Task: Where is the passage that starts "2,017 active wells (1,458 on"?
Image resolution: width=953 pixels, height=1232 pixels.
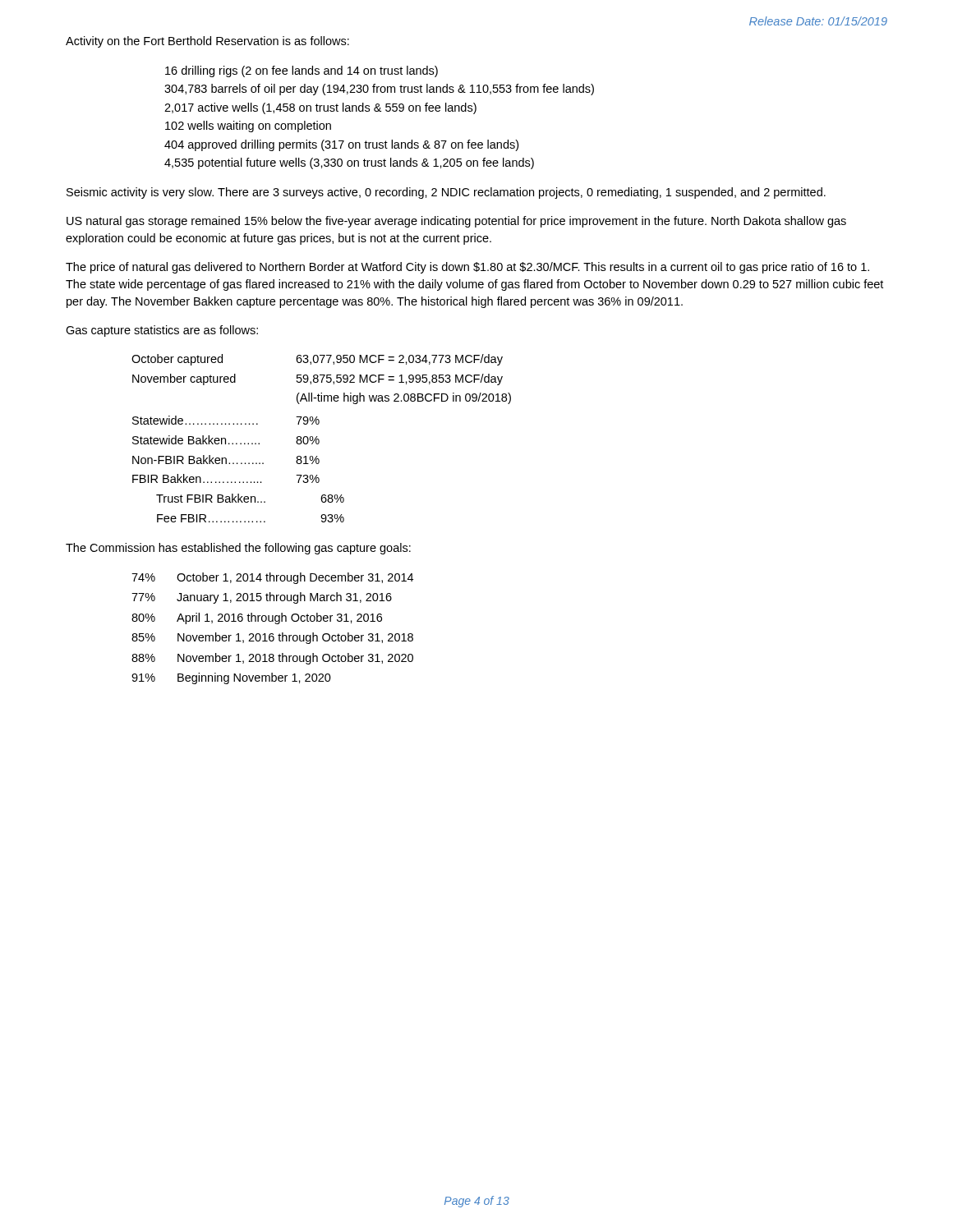Action: [x=321, y=108]
